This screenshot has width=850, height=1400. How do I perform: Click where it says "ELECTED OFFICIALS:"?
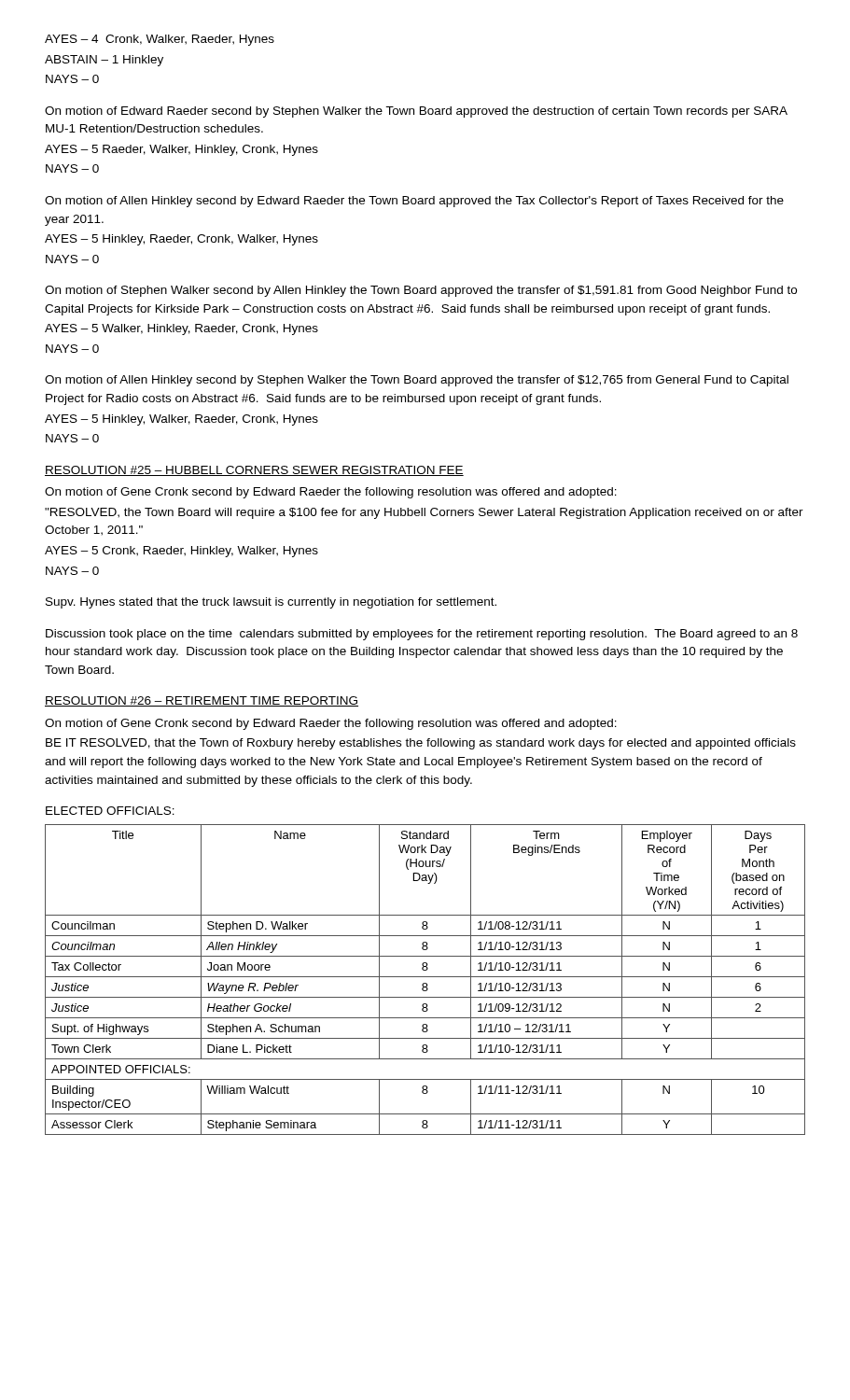(x=110, y=811)
